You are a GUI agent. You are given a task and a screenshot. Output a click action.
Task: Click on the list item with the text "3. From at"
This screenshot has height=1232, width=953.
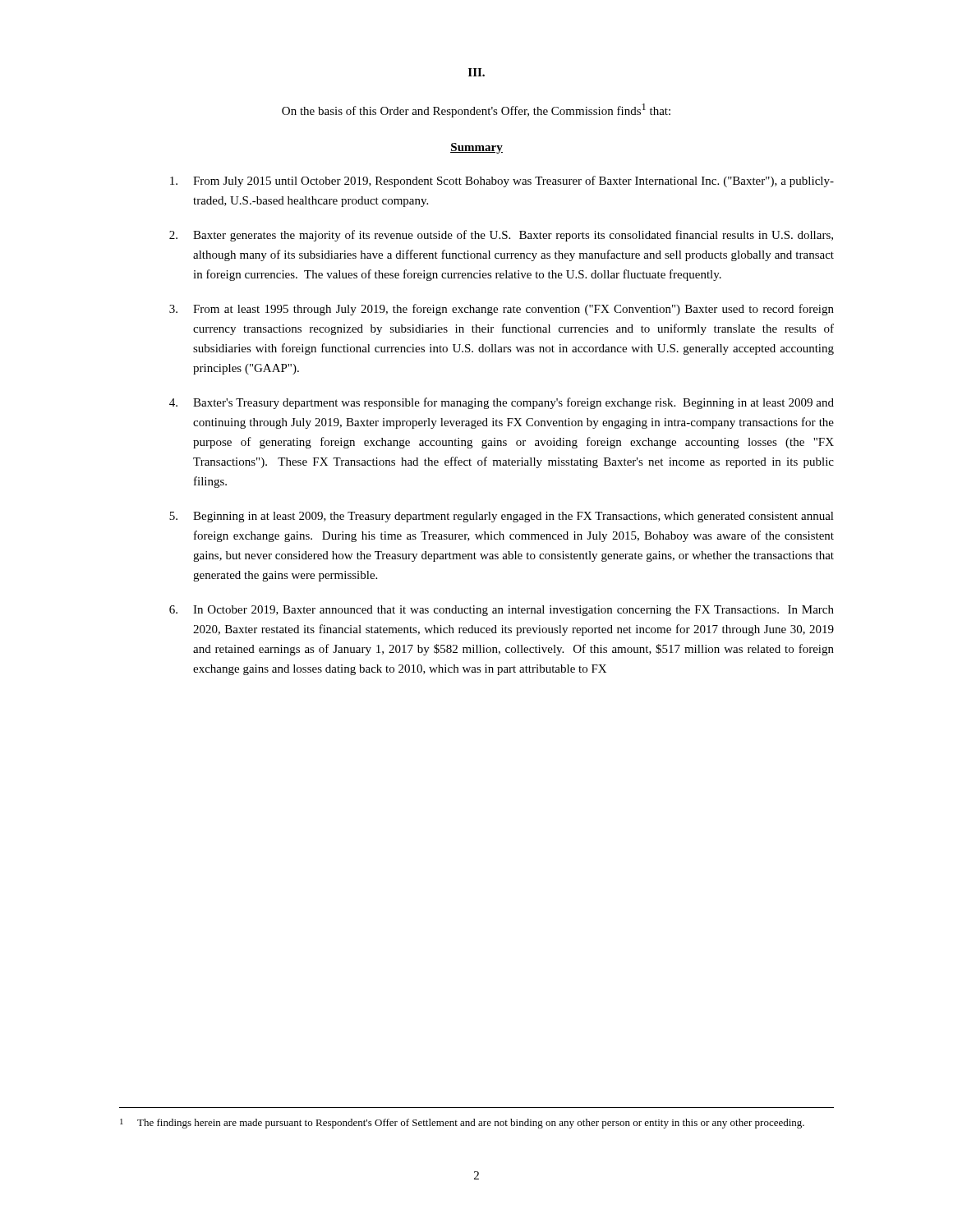pyautogui.click(x=476, y=338)
